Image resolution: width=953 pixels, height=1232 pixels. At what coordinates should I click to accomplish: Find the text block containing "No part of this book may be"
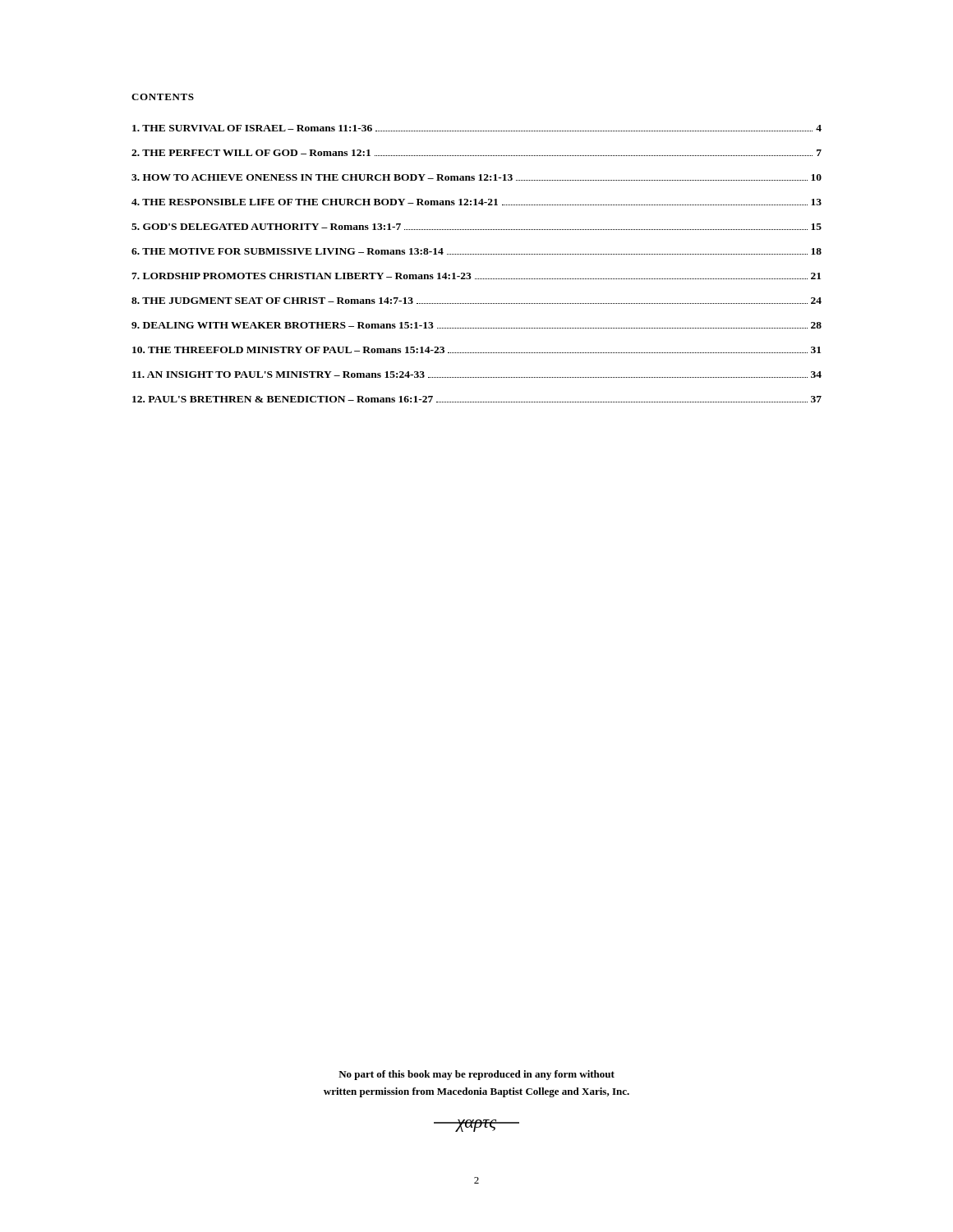[x=476, y=1083]
